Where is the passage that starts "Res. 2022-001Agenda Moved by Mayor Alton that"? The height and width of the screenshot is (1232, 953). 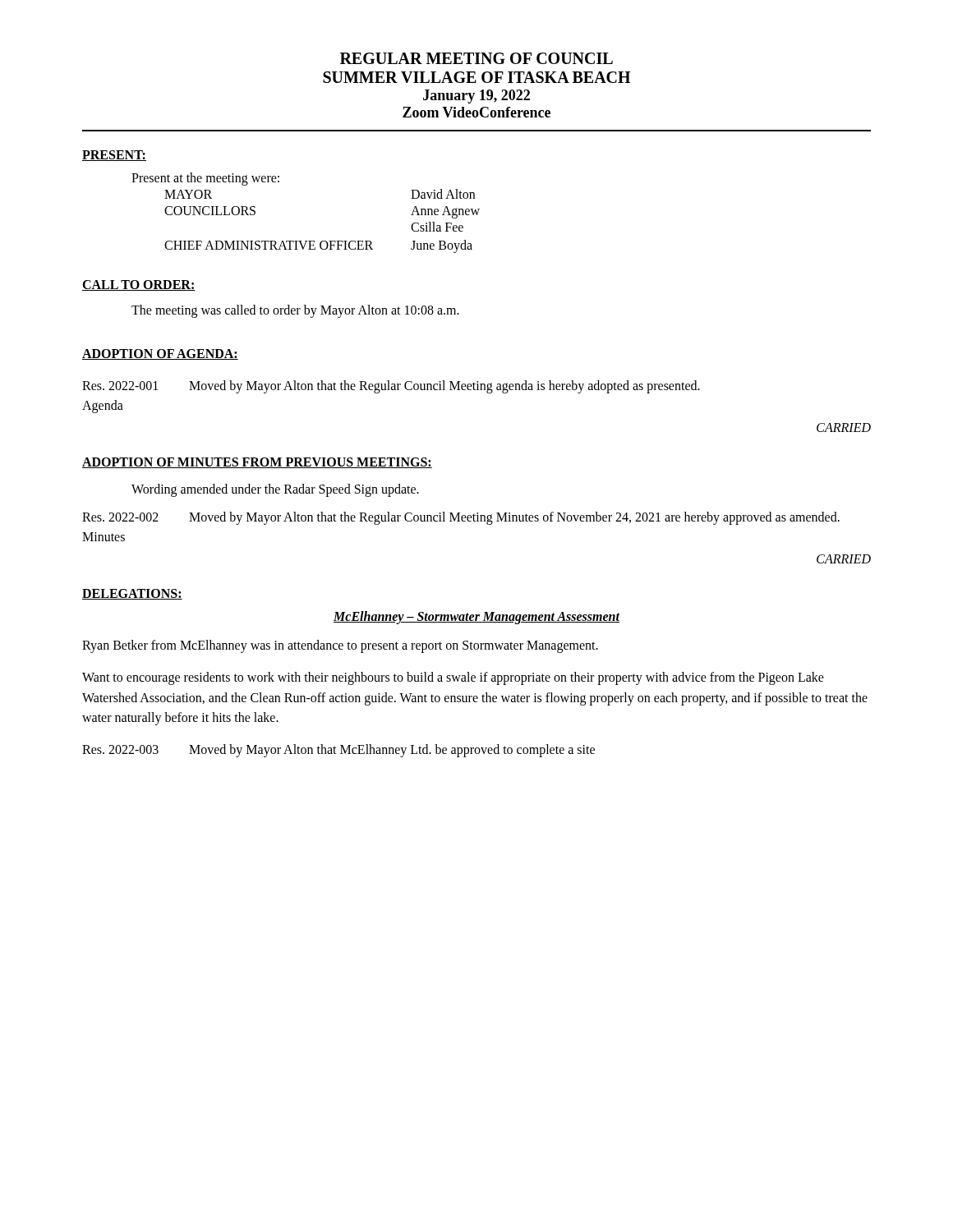(x=476, y=396)
